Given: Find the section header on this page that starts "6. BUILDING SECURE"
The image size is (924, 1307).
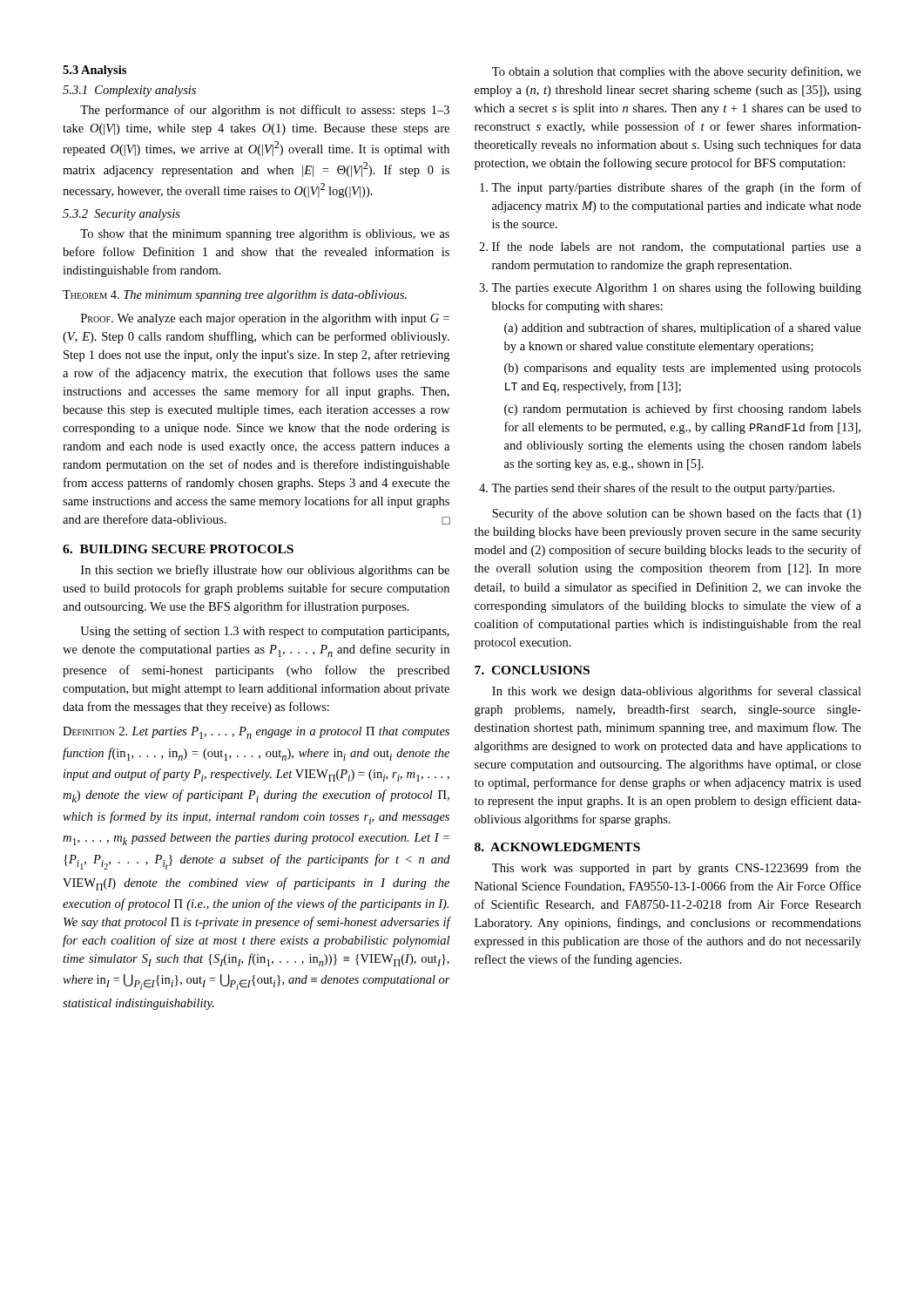Looking at the screenshot, I should [x=178, y=548].
